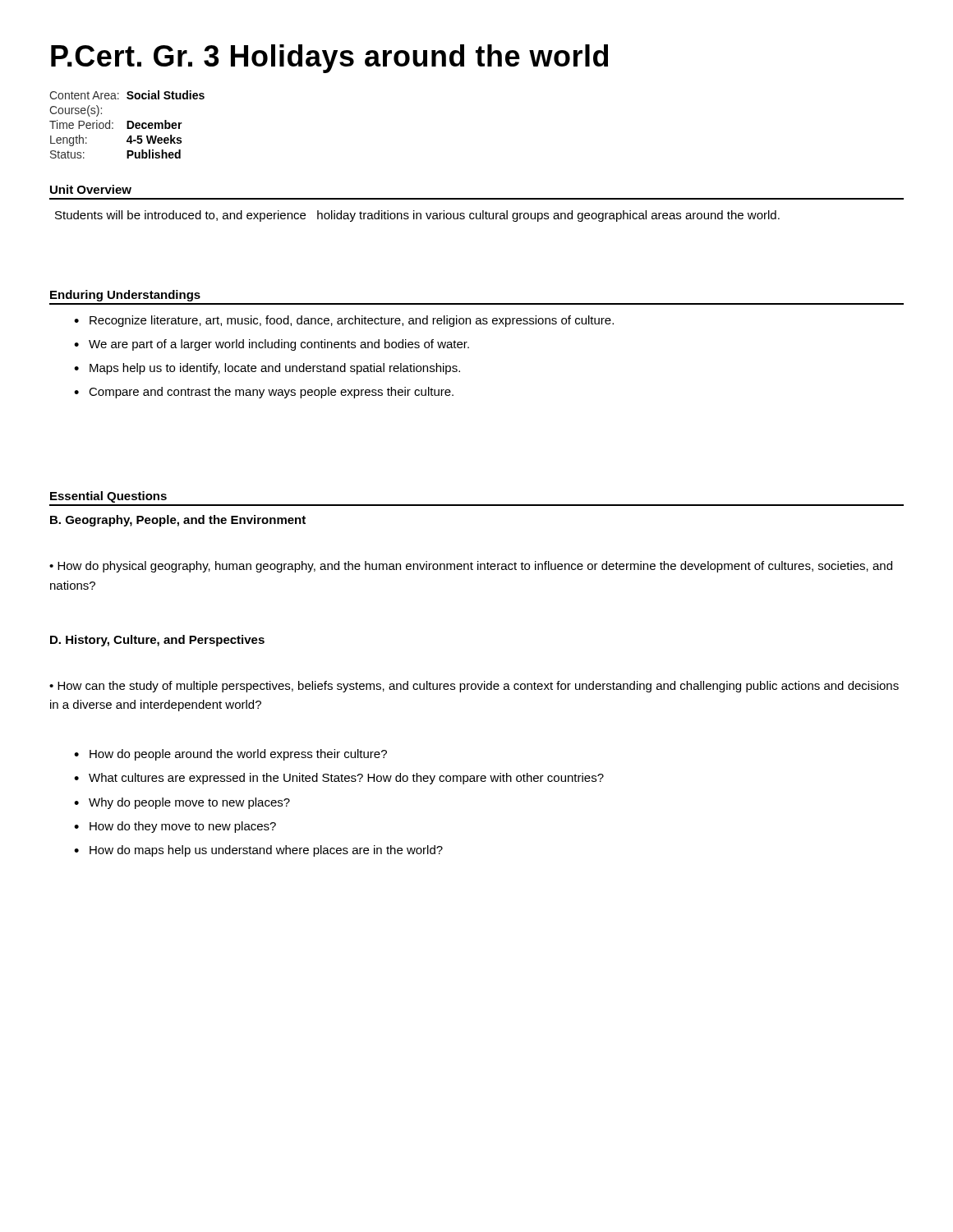The width and height of the screenshot is (953, 1232).
Task: Select the list item that reads "• How do people around the world express"
Action: click(230, 755)
